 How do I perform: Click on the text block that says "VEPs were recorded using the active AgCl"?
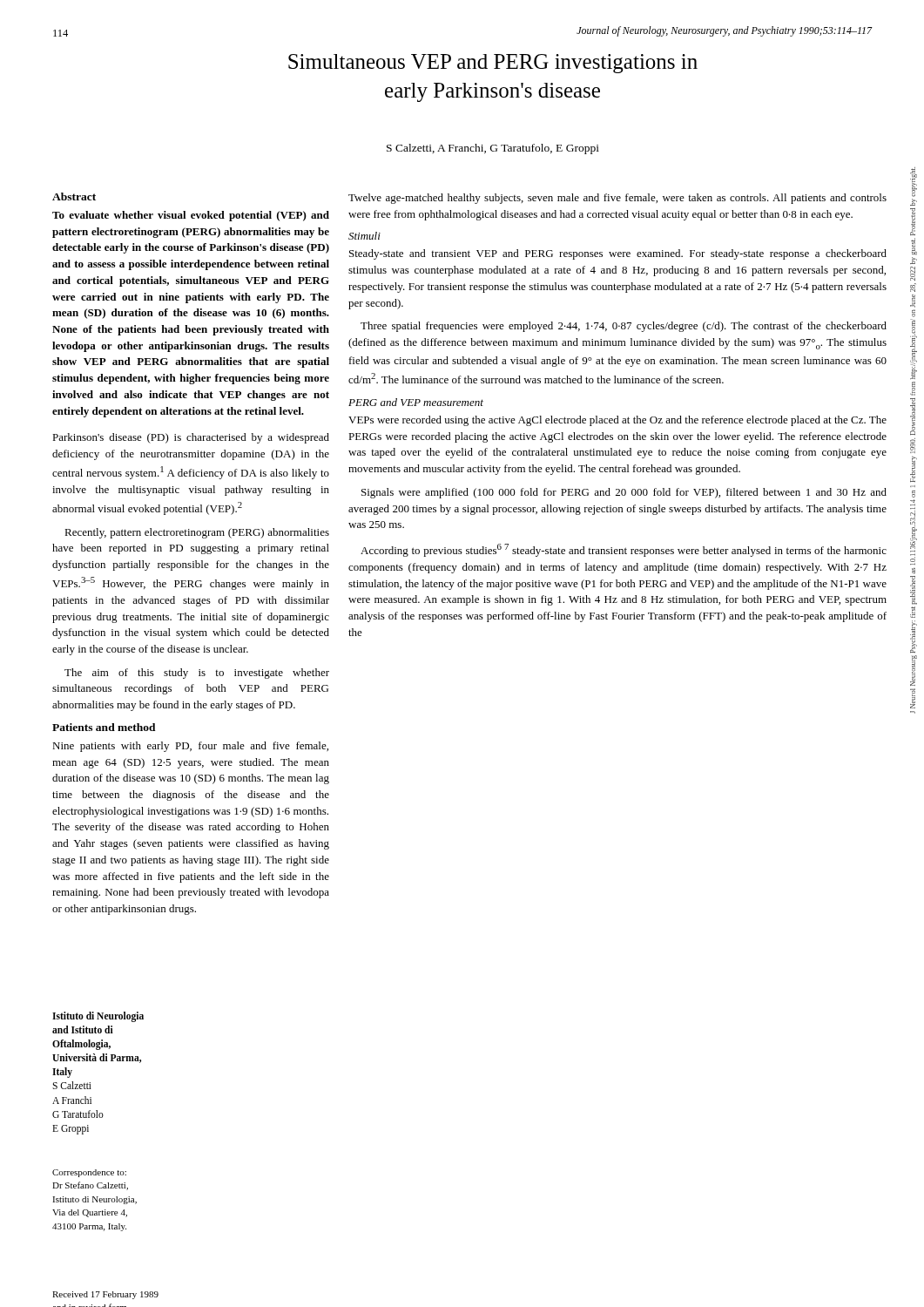tap(617, 421)
